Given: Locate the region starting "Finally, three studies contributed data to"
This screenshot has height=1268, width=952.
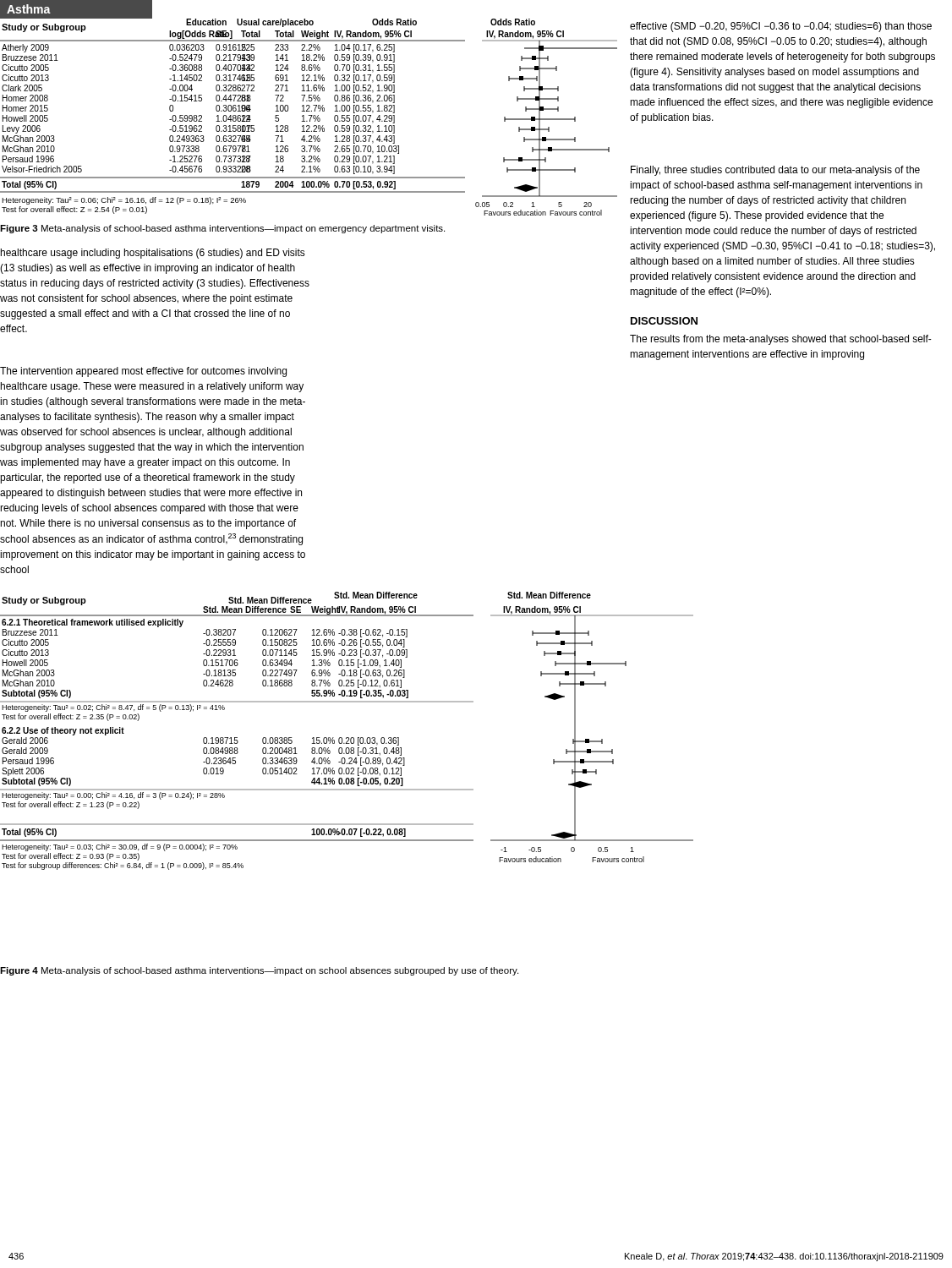Looking at the screenshot, I should point(783,231).
